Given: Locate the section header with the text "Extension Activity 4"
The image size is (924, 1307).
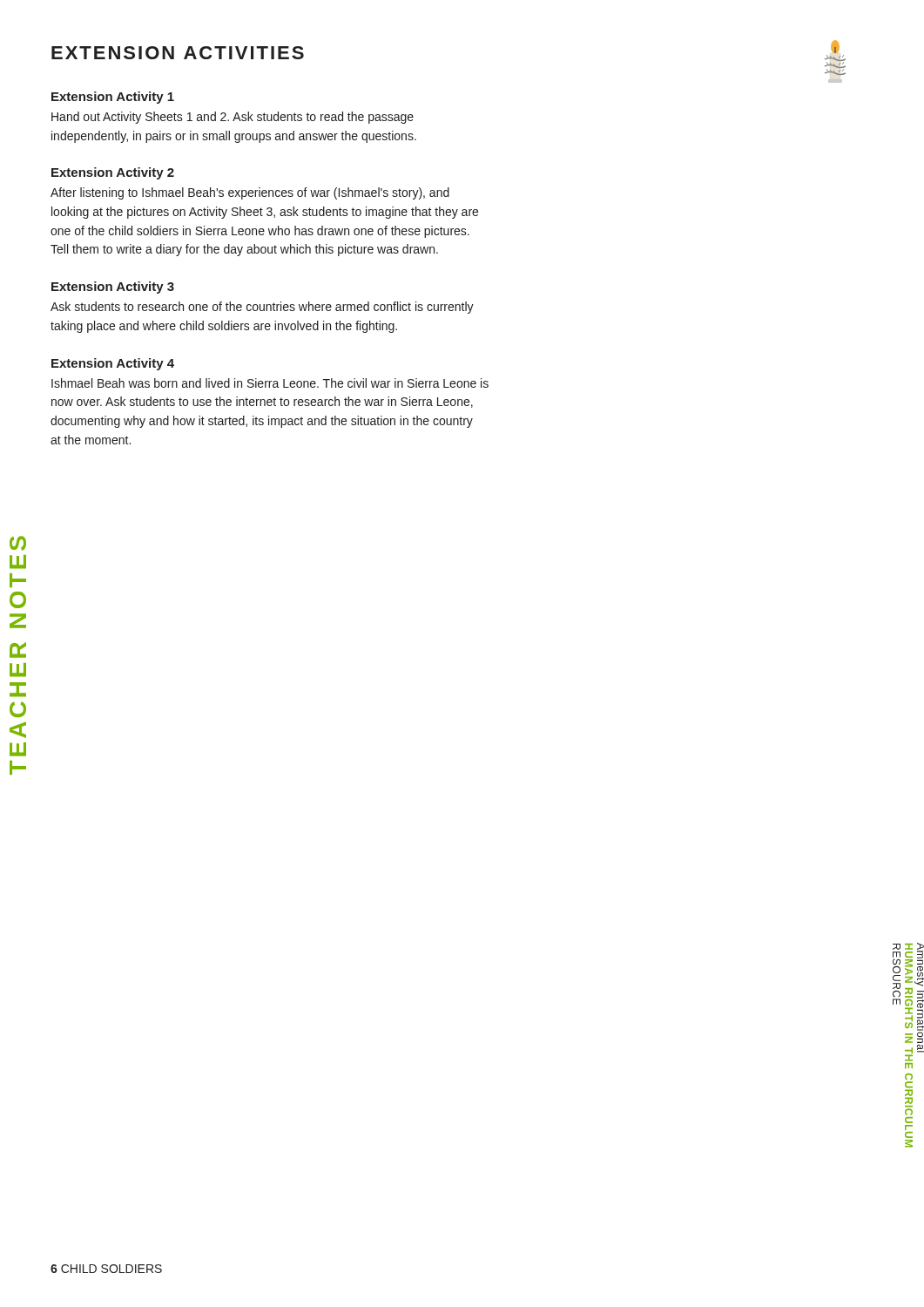Looking at the screenshot, I should (112, 362).
